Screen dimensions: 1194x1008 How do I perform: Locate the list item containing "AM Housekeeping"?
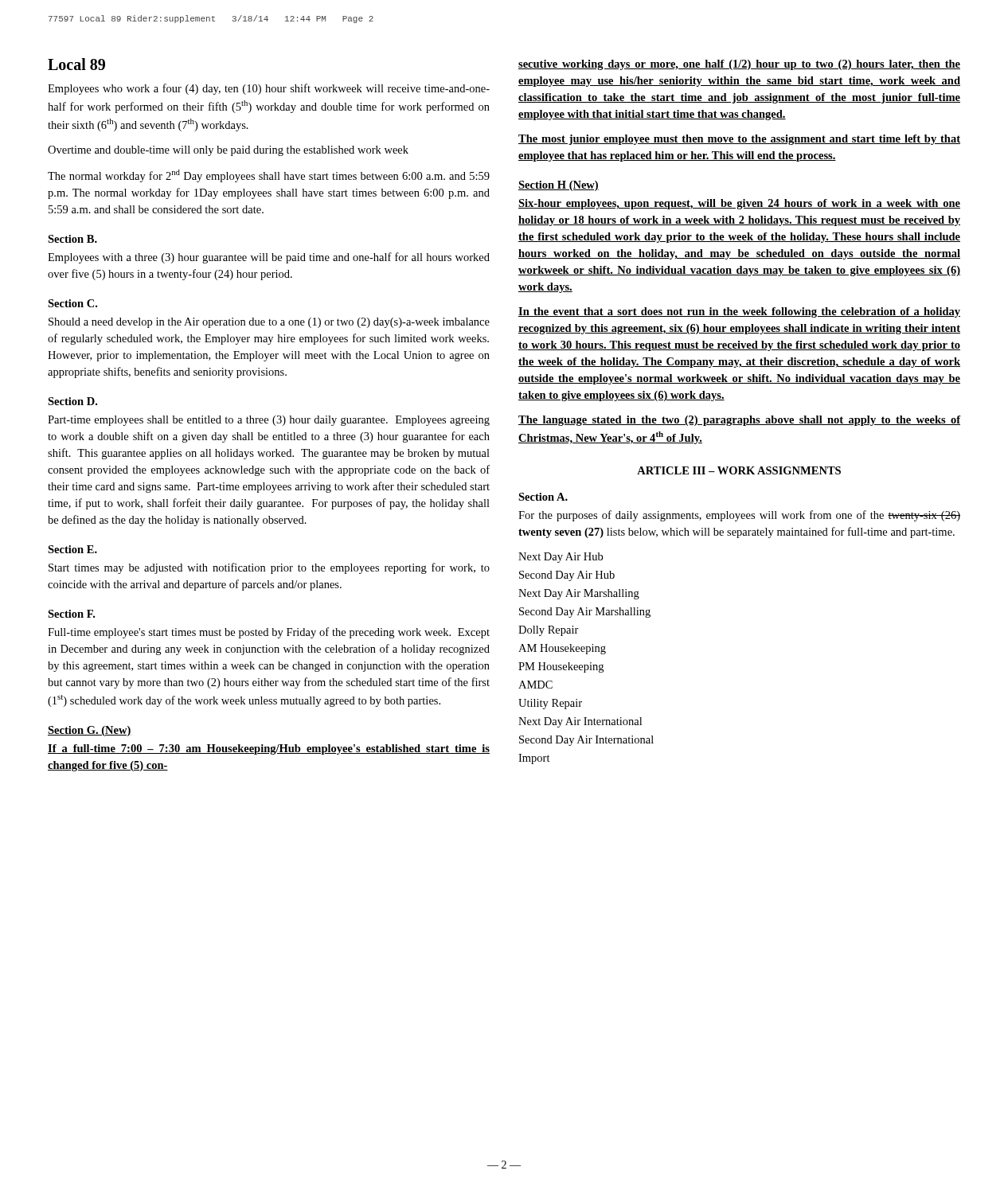pyautogui.click(x=562, y=648)
